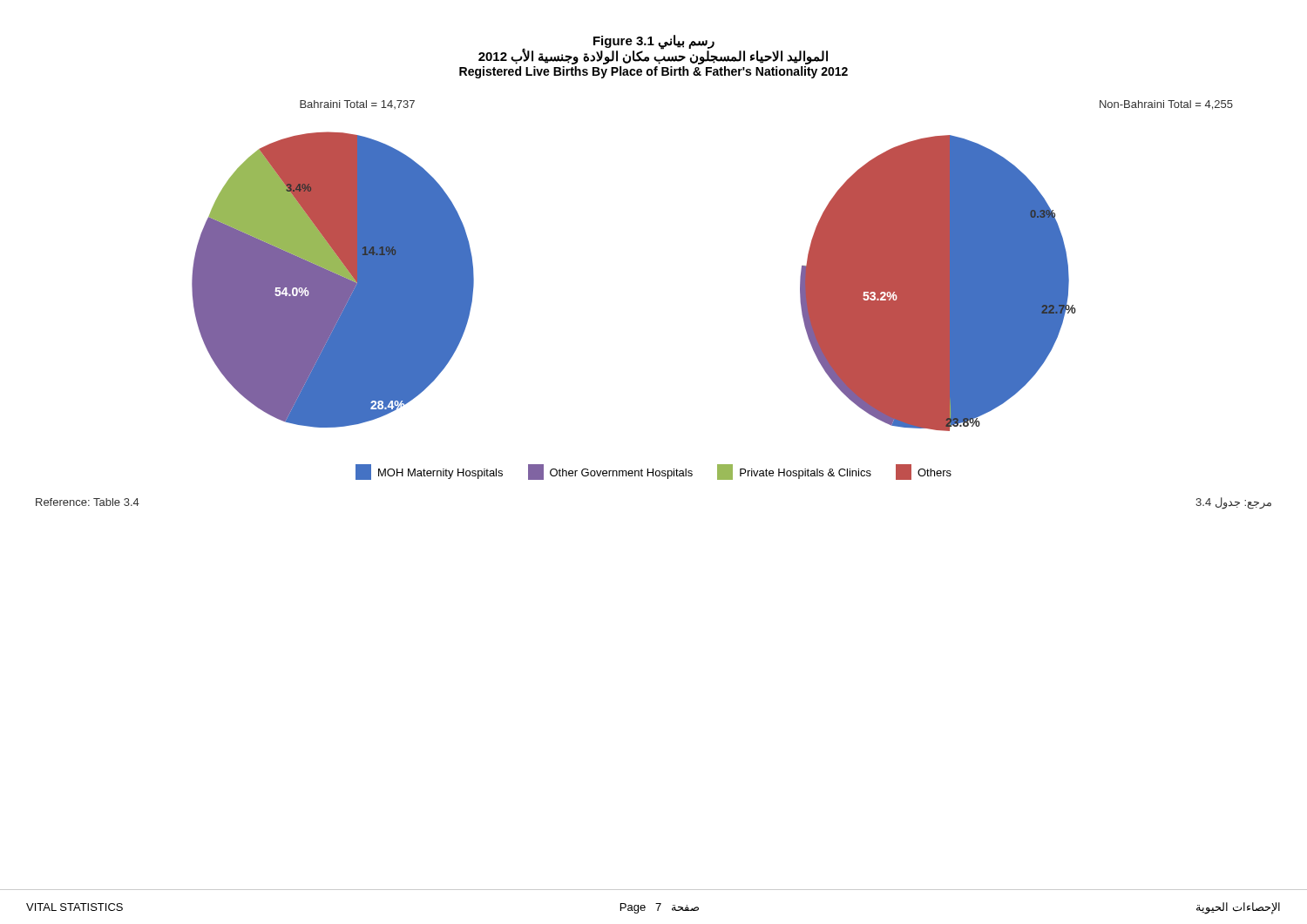1307x924 pixels.
Task: Point to the text starting "MOH Maternity Hospitals Other Government"
Action: coord(654,472)
